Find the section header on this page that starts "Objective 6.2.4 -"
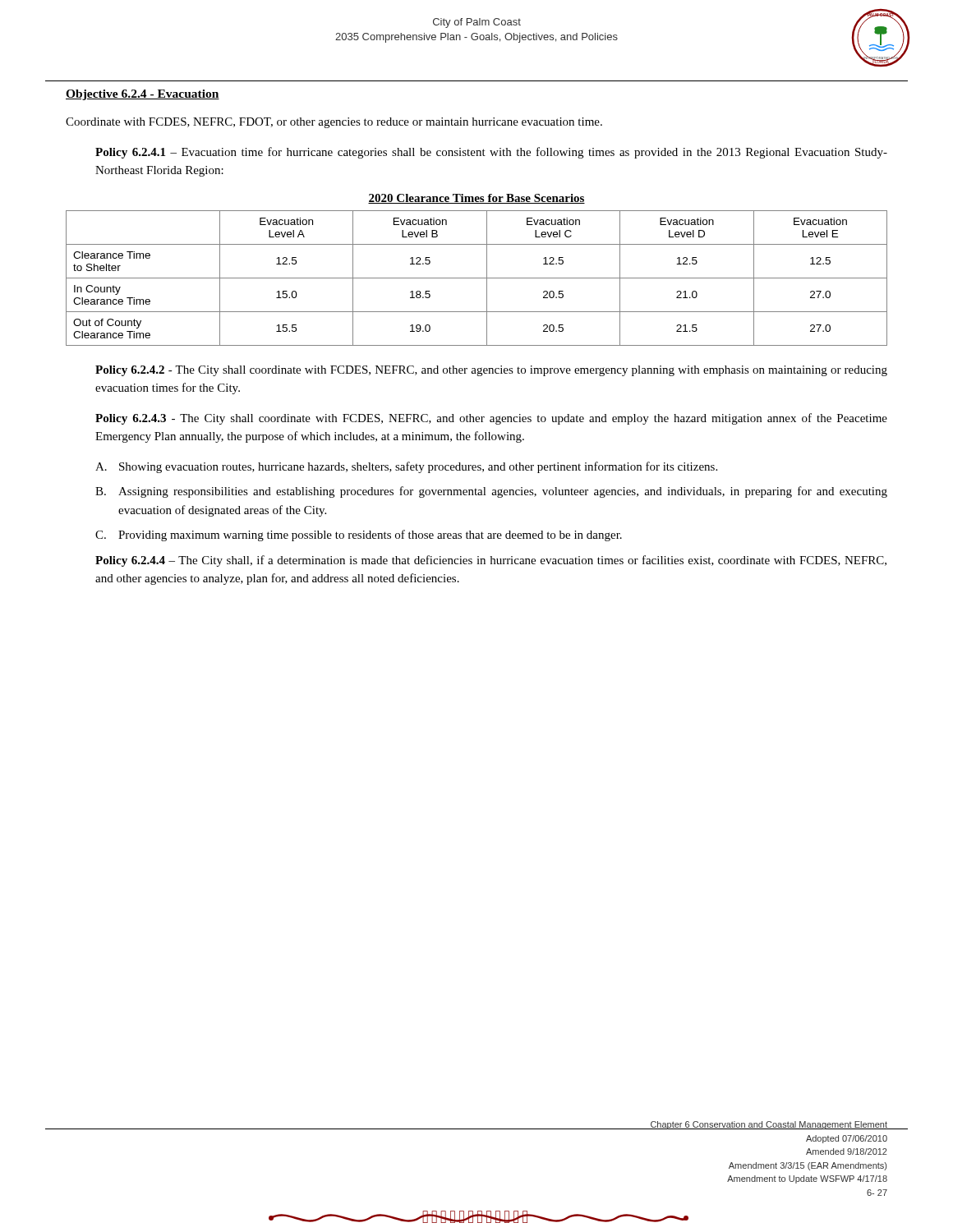This screenshot has width=953, height=1232. pos(142,93)
